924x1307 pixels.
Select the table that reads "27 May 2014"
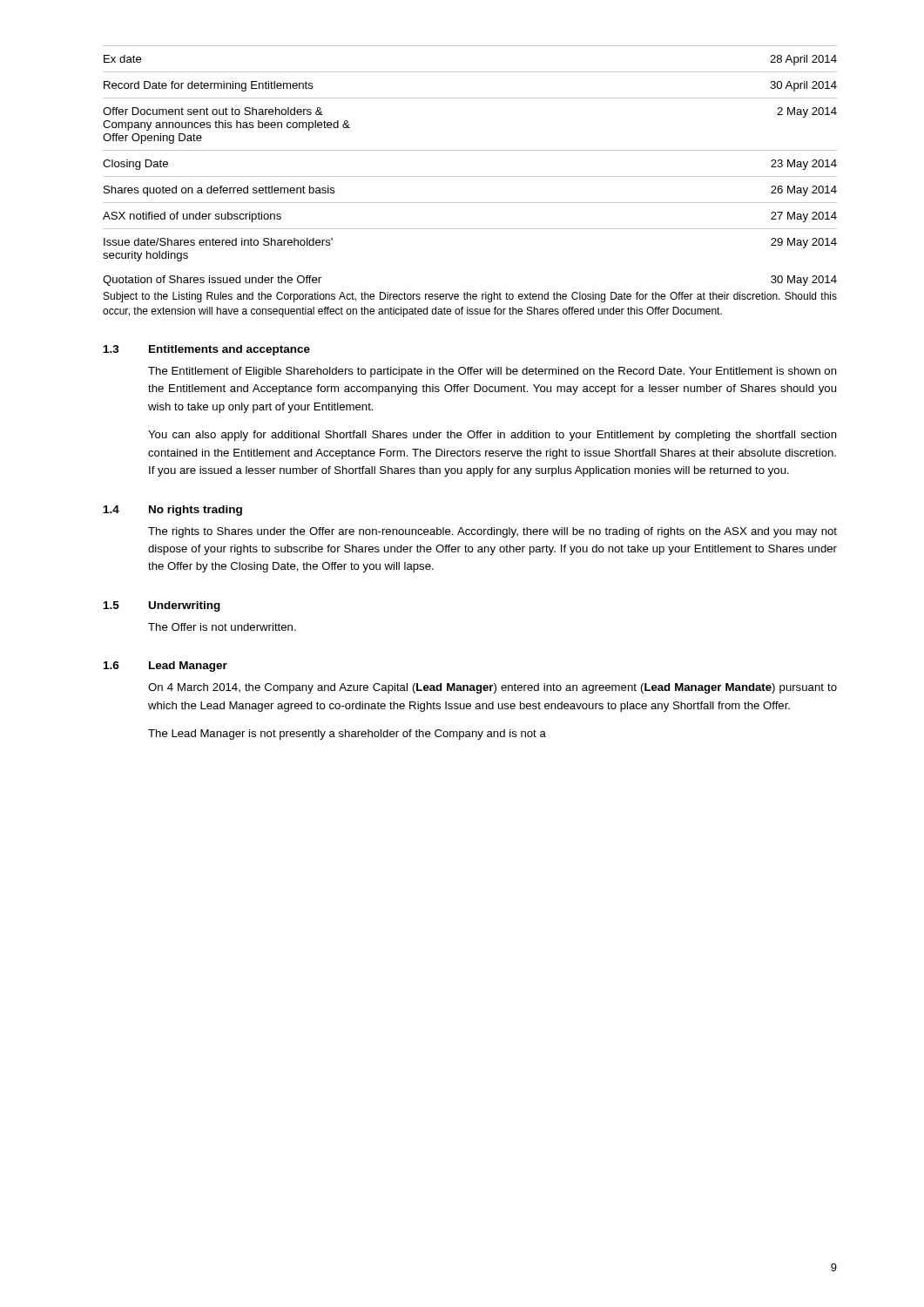(470, 156)
